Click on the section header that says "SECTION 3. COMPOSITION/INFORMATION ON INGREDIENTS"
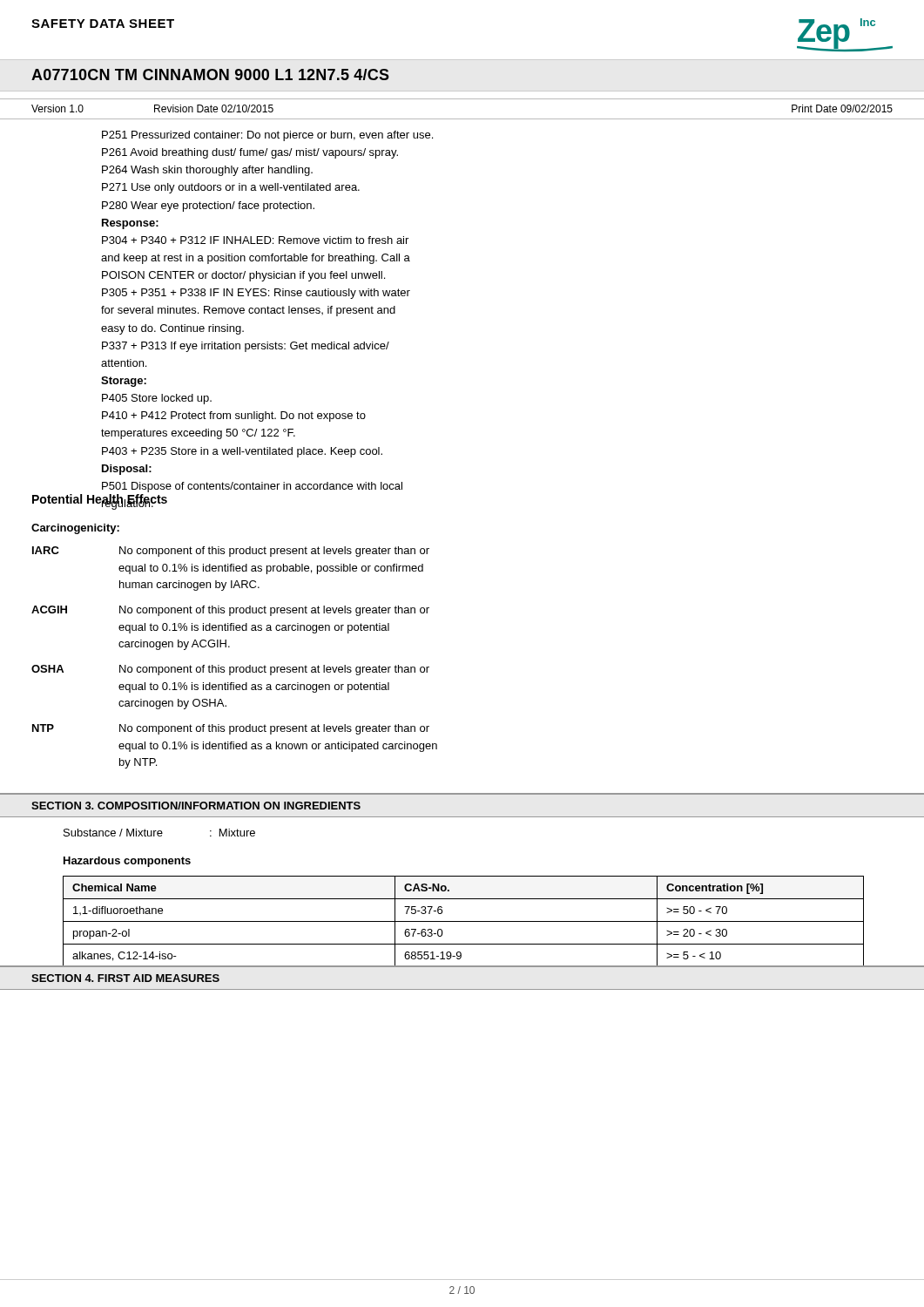This screenshot has width=924, height=1307. [196, 806]
